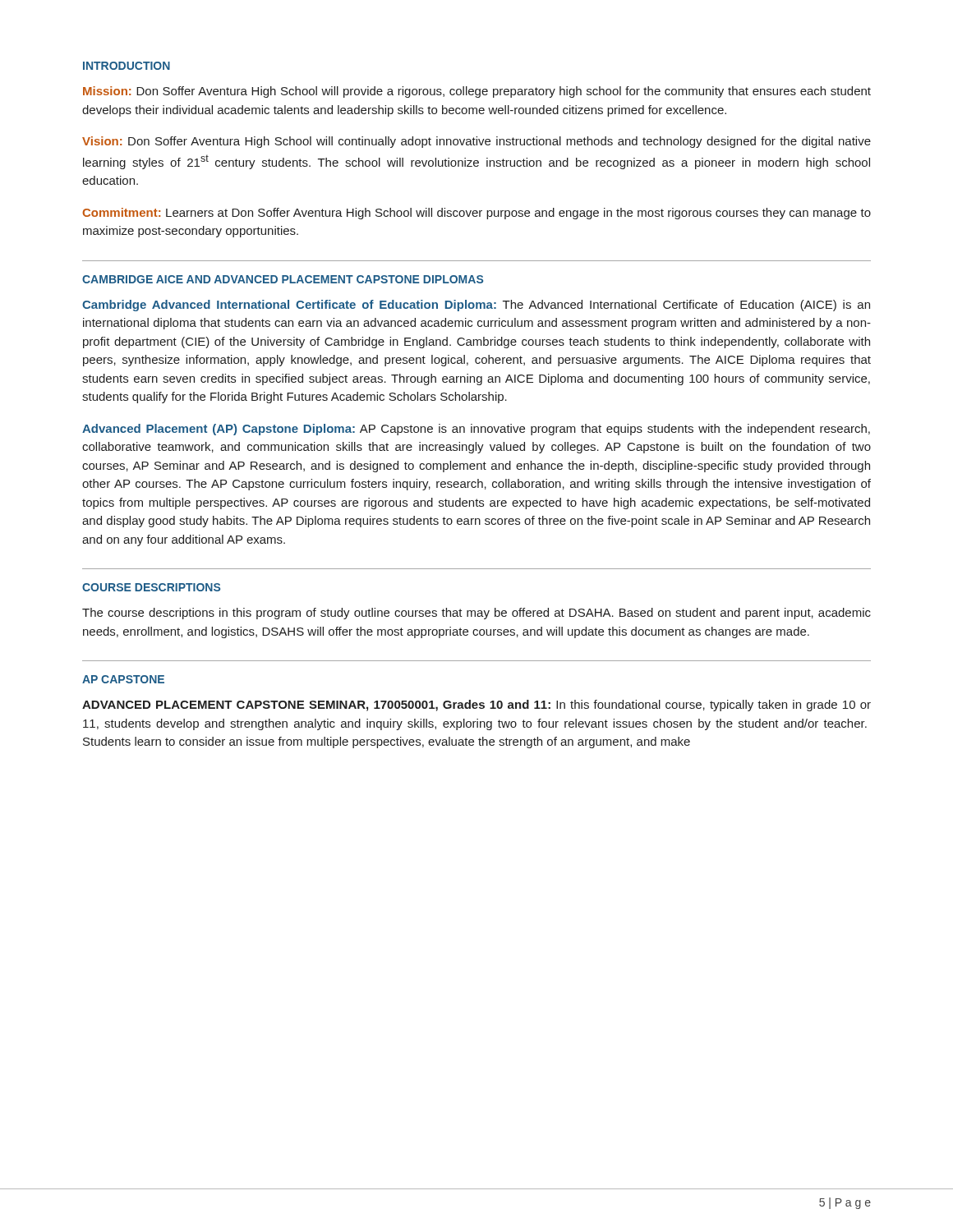
Task: Click on the text block that says "Commitment: Learners at Don"
Action: [x=476, y=221]
